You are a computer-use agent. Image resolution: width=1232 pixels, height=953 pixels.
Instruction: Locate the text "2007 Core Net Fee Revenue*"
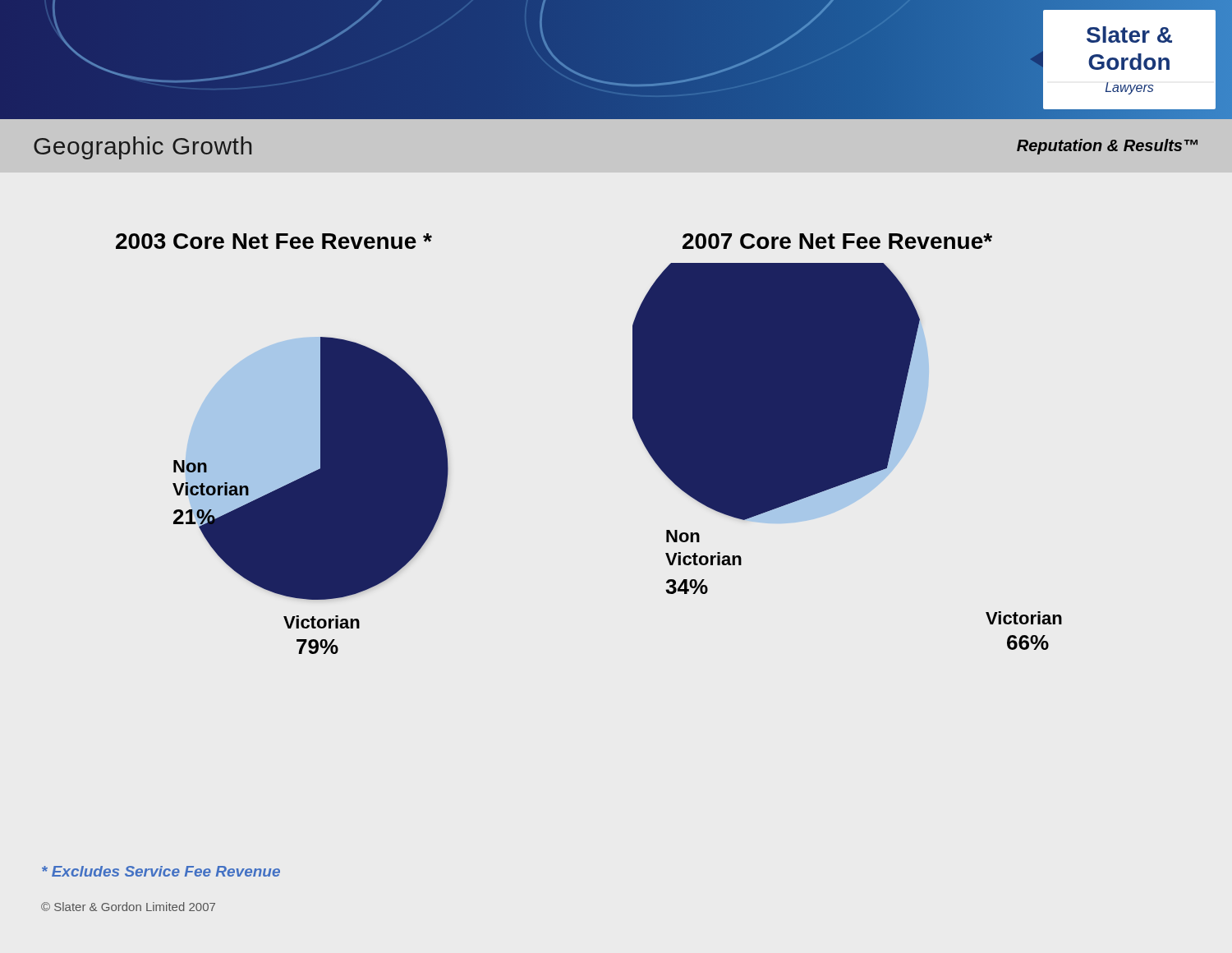(837, 241)
